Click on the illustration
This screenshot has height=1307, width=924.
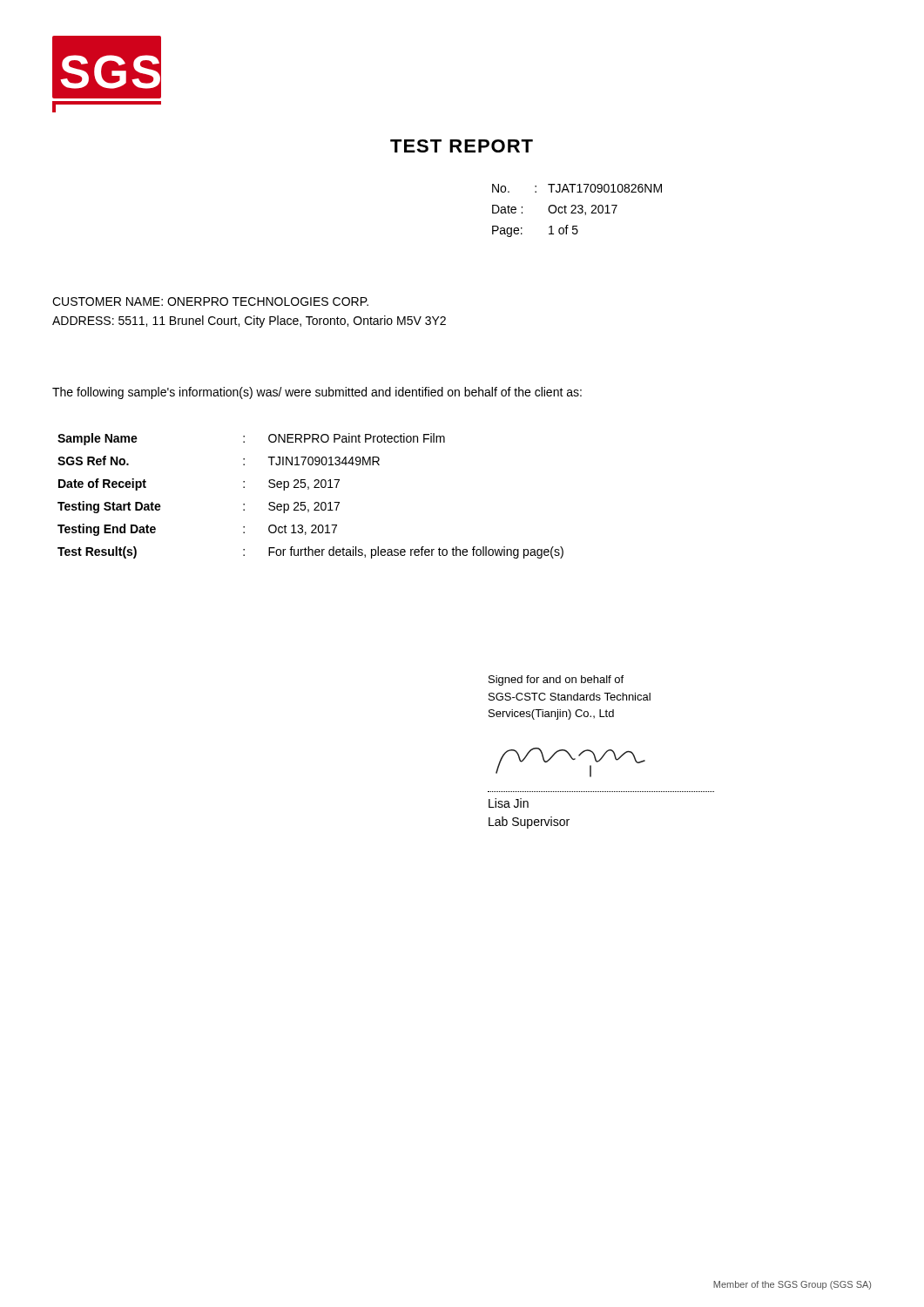click(x=680, y=759)
